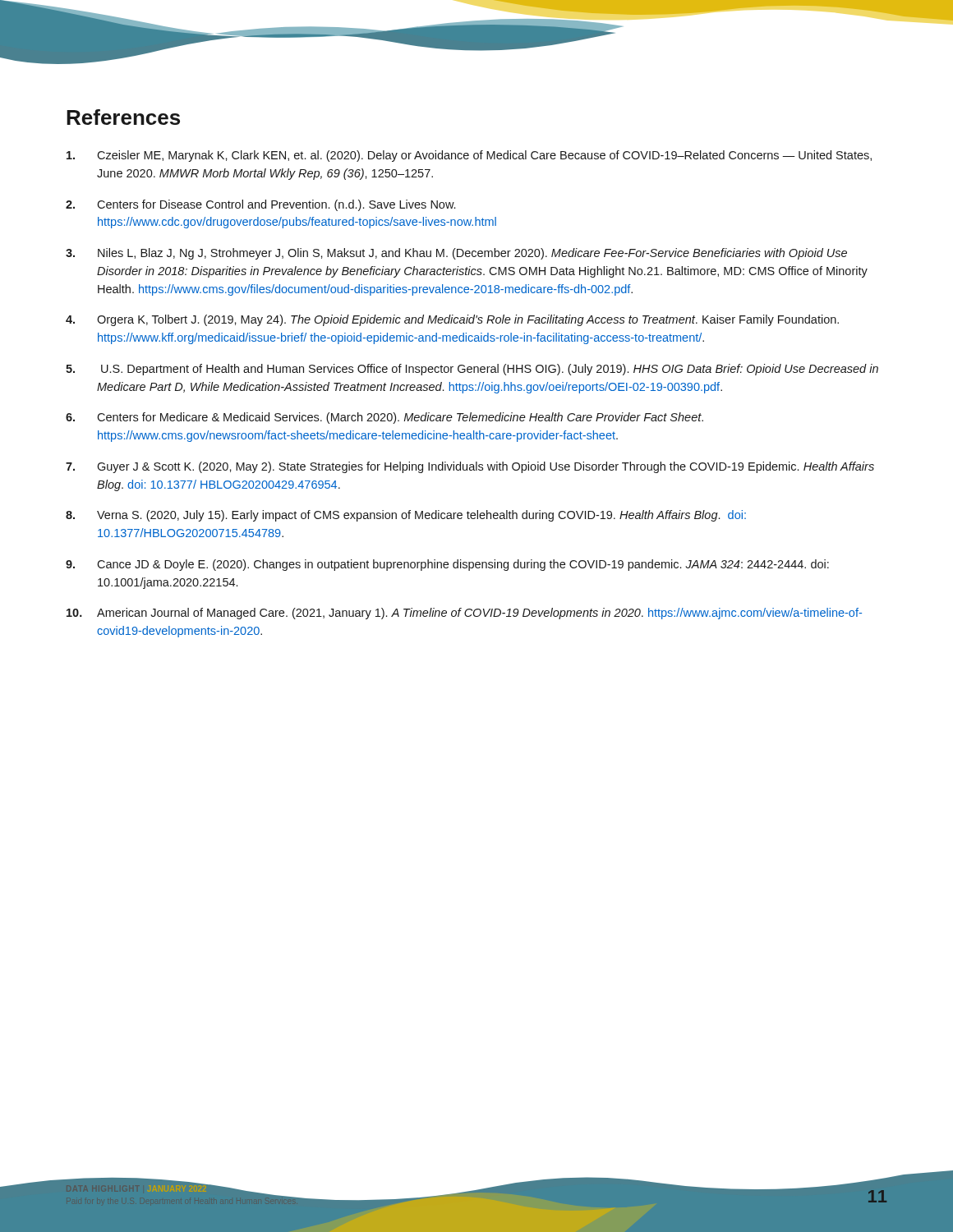Screen dimensions: 1232x953
Task: Click on the element starting "4. Orgera K,"
Action: (476, 329)
